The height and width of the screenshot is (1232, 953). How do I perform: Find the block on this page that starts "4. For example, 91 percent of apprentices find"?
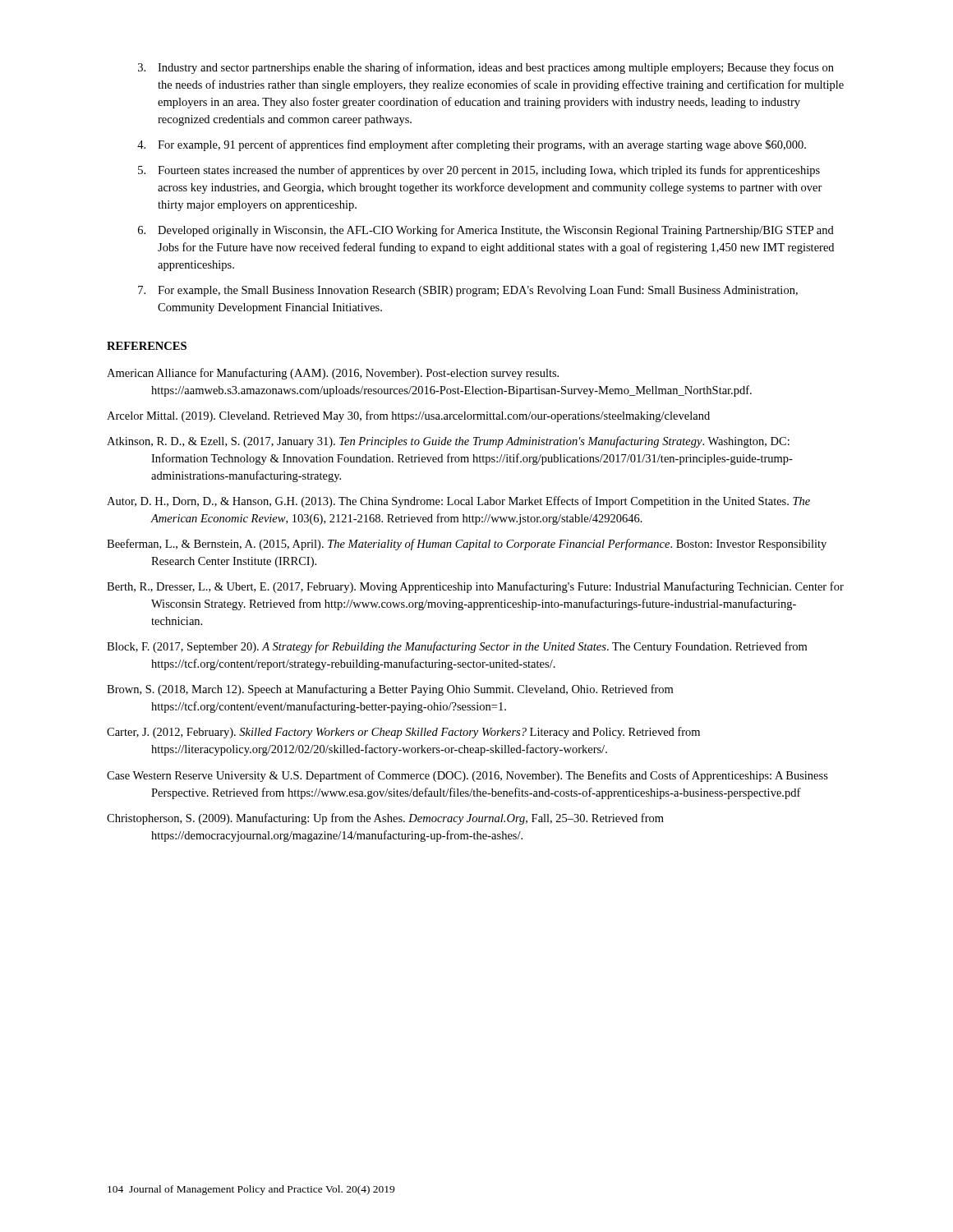476,145
